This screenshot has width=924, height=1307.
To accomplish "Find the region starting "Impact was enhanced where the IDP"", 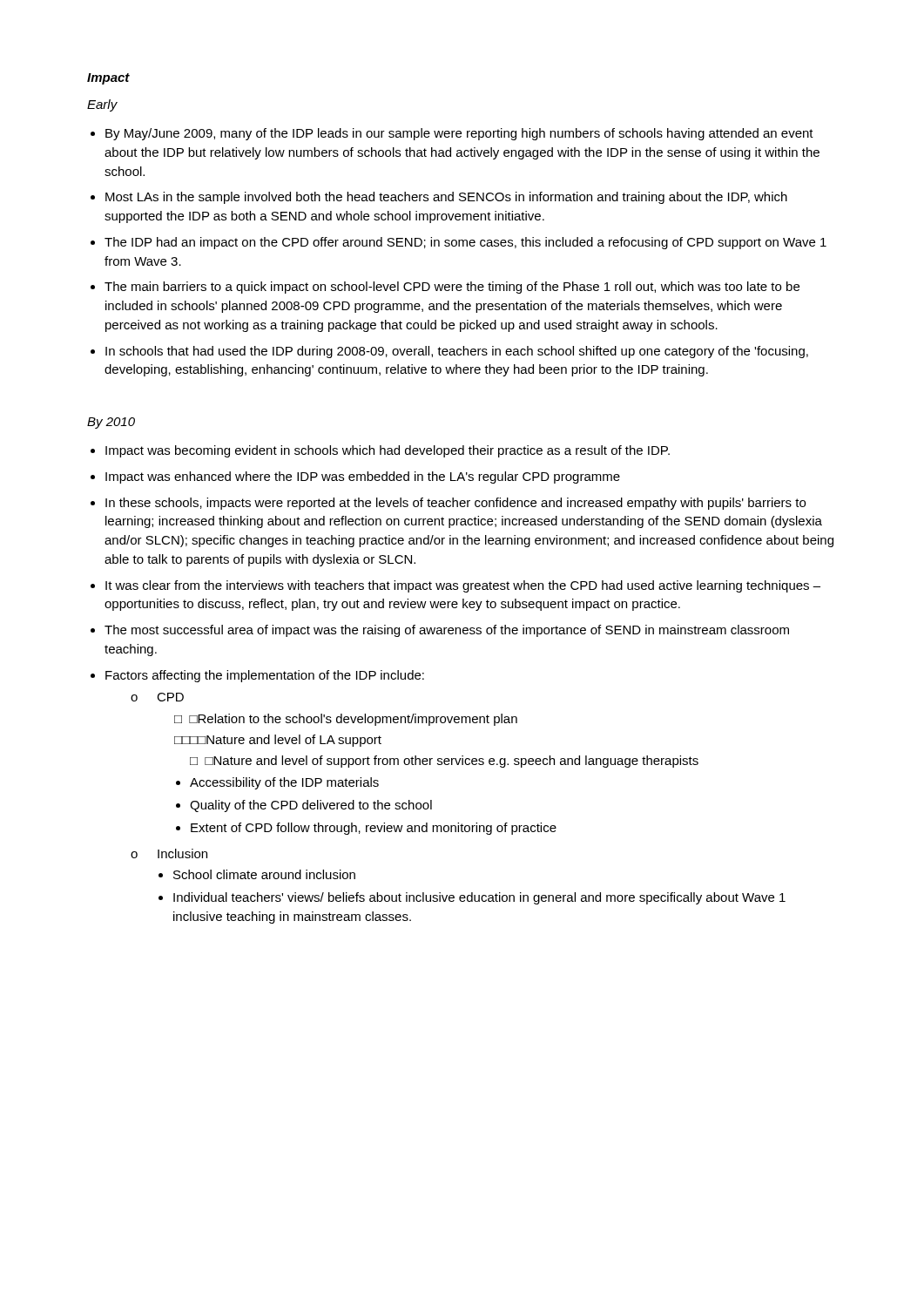I will [362, 476].
